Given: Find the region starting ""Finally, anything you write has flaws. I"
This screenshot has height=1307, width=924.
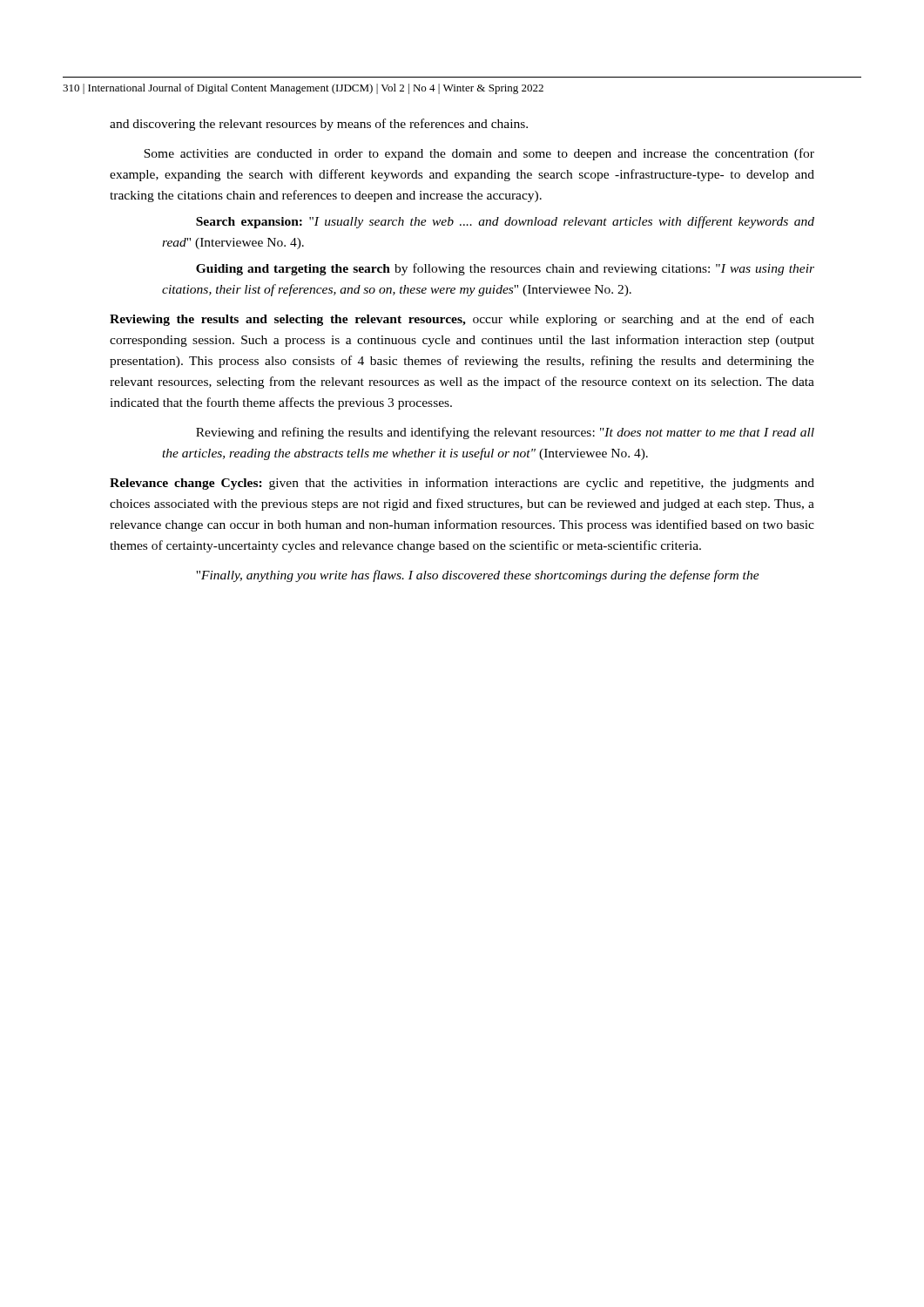Looking at the screenshot, I should click(477, 575).
